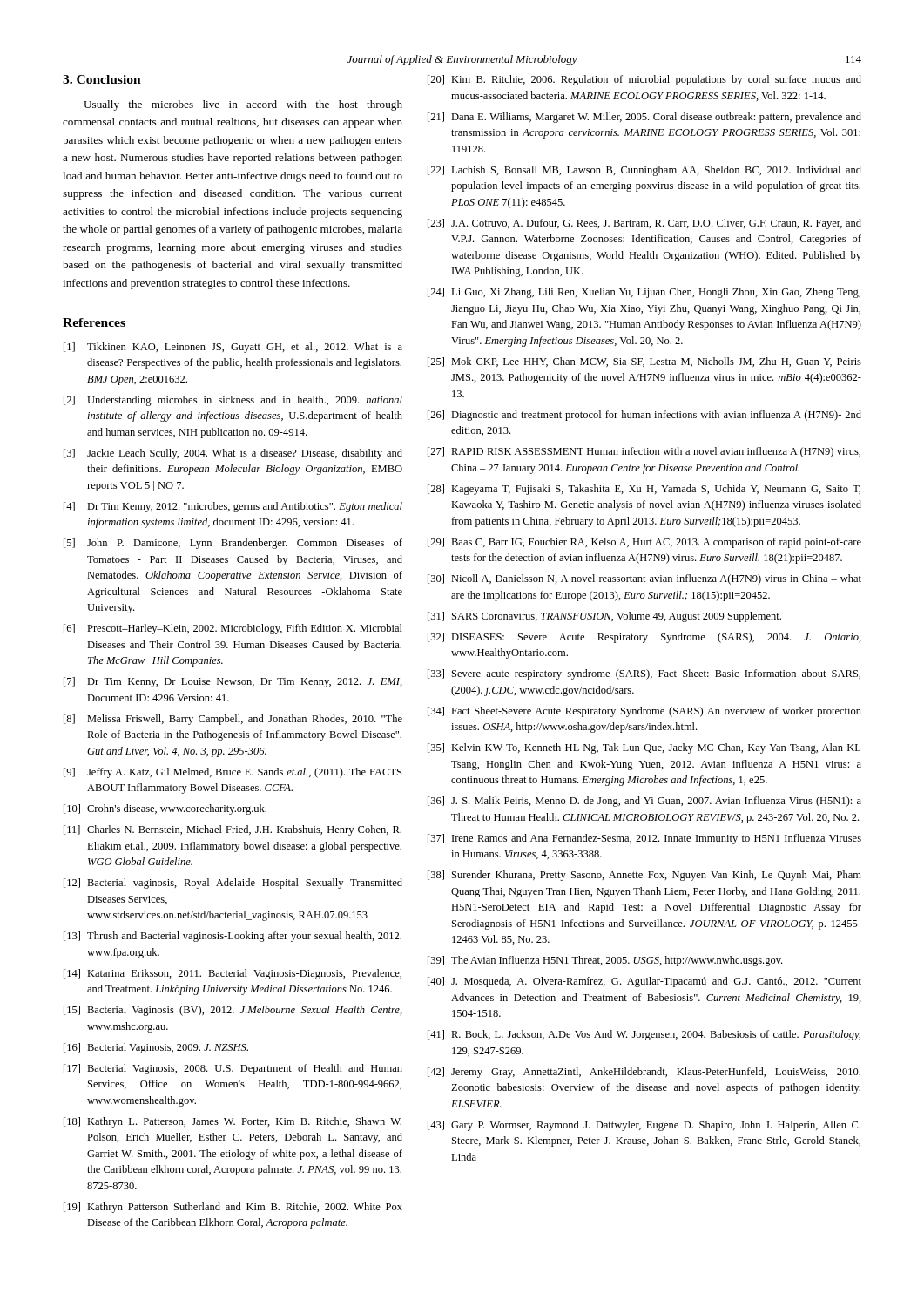This screenshot has height=1307, width=924.
Task: Select the list item that reads "[3] Jackie Leach Scully, 2004."
Action: point(233,469)
